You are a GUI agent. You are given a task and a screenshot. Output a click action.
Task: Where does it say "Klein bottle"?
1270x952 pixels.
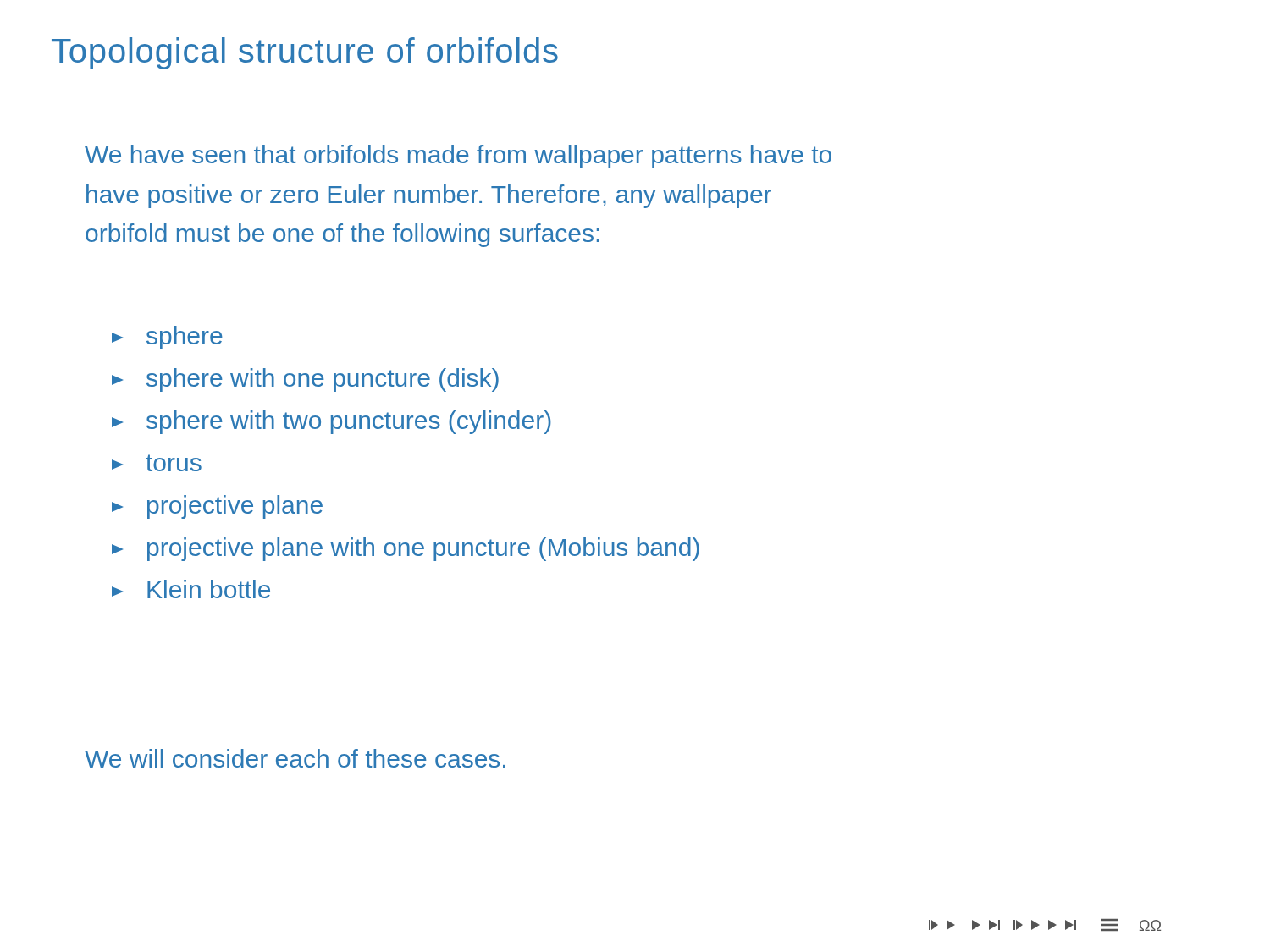(x=191, y=590)
